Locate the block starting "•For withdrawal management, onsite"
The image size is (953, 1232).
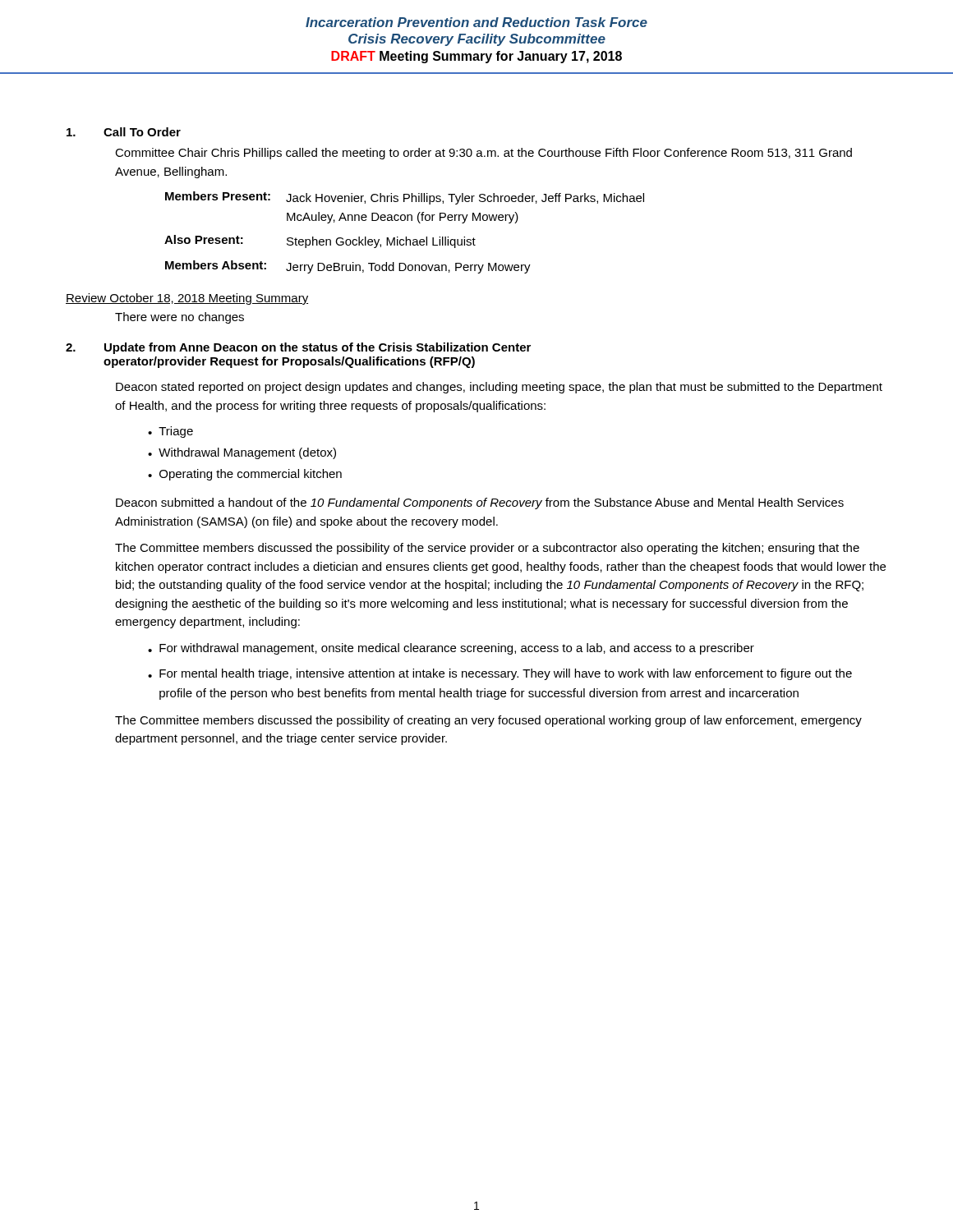pos(451,649)
